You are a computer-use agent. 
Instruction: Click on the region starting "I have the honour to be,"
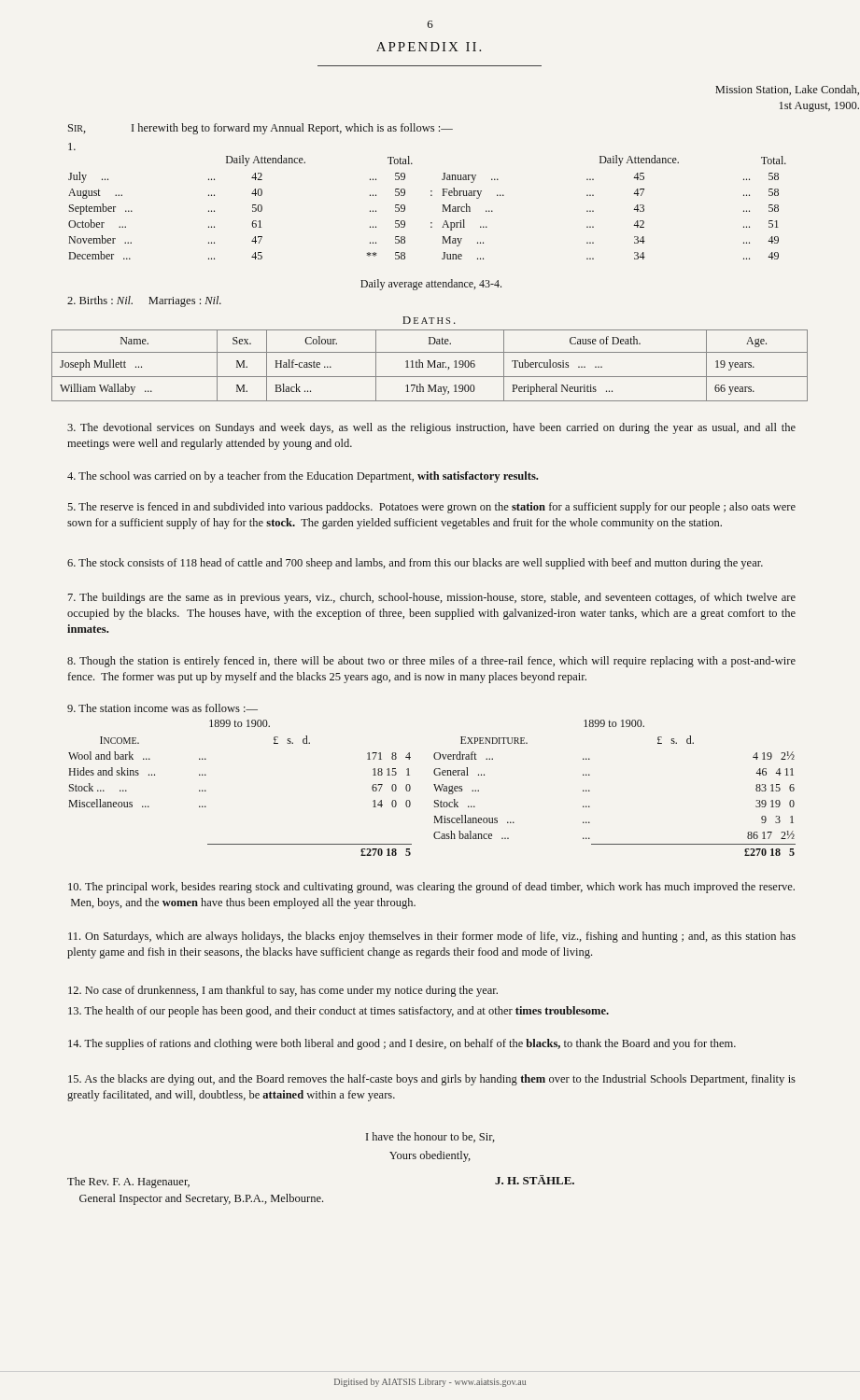point(430,1146)
